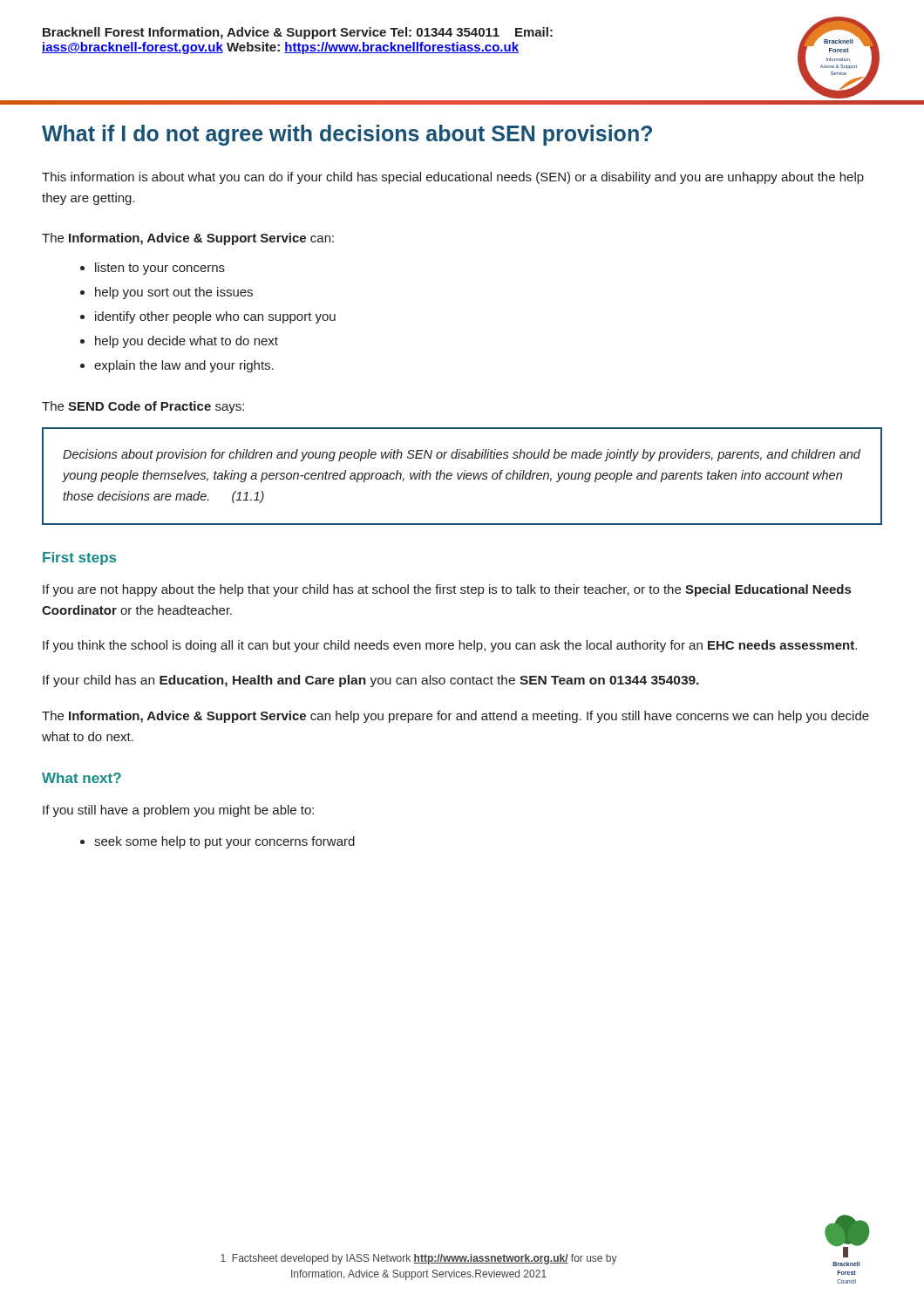Click on the passage starting "help you sort out the issues"
The height and width of the screenshot is (1308, 924).
pos(174,293)
